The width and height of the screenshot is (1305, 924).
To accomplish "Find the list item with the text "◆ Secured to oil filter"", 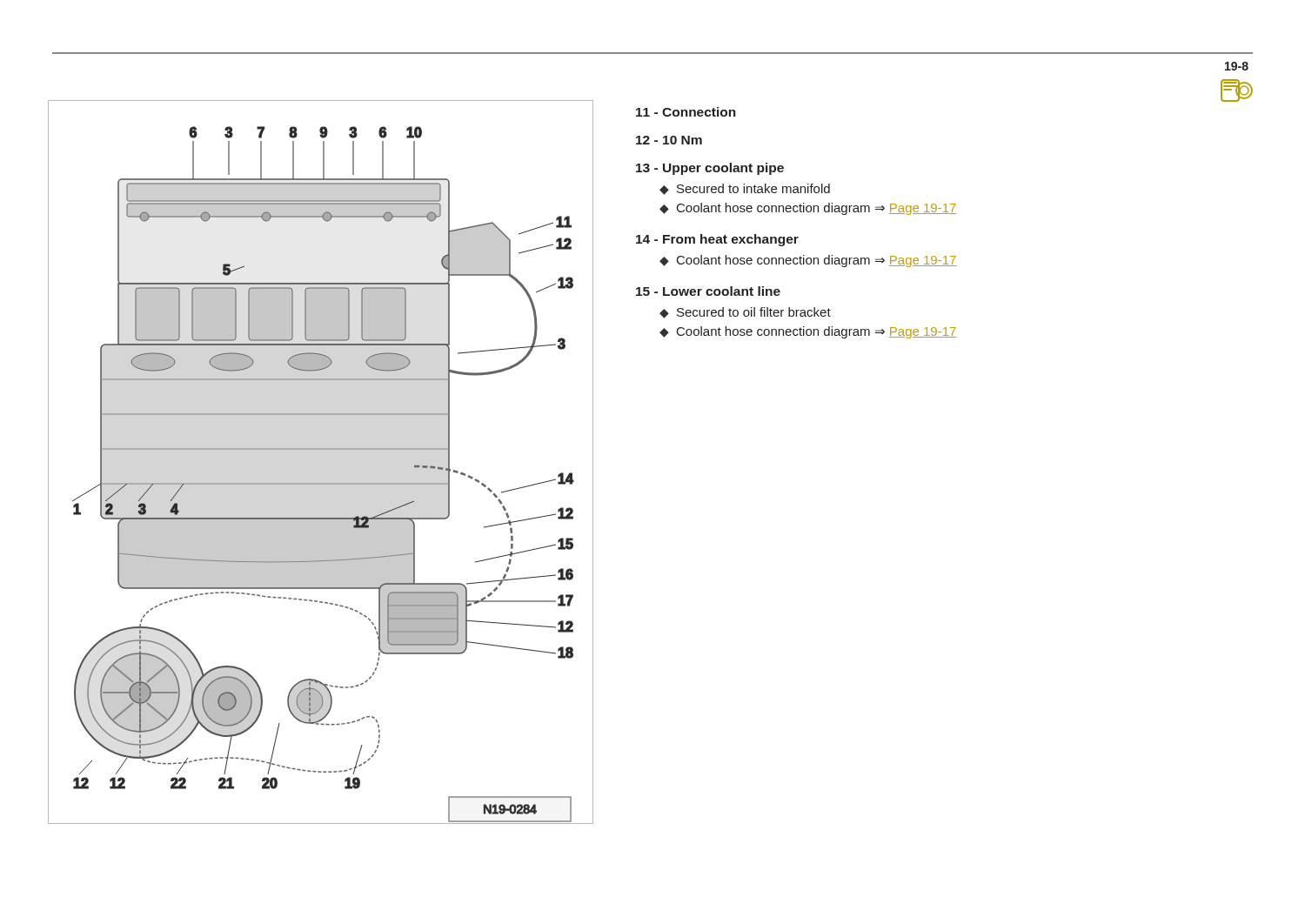I will point(745,312).
